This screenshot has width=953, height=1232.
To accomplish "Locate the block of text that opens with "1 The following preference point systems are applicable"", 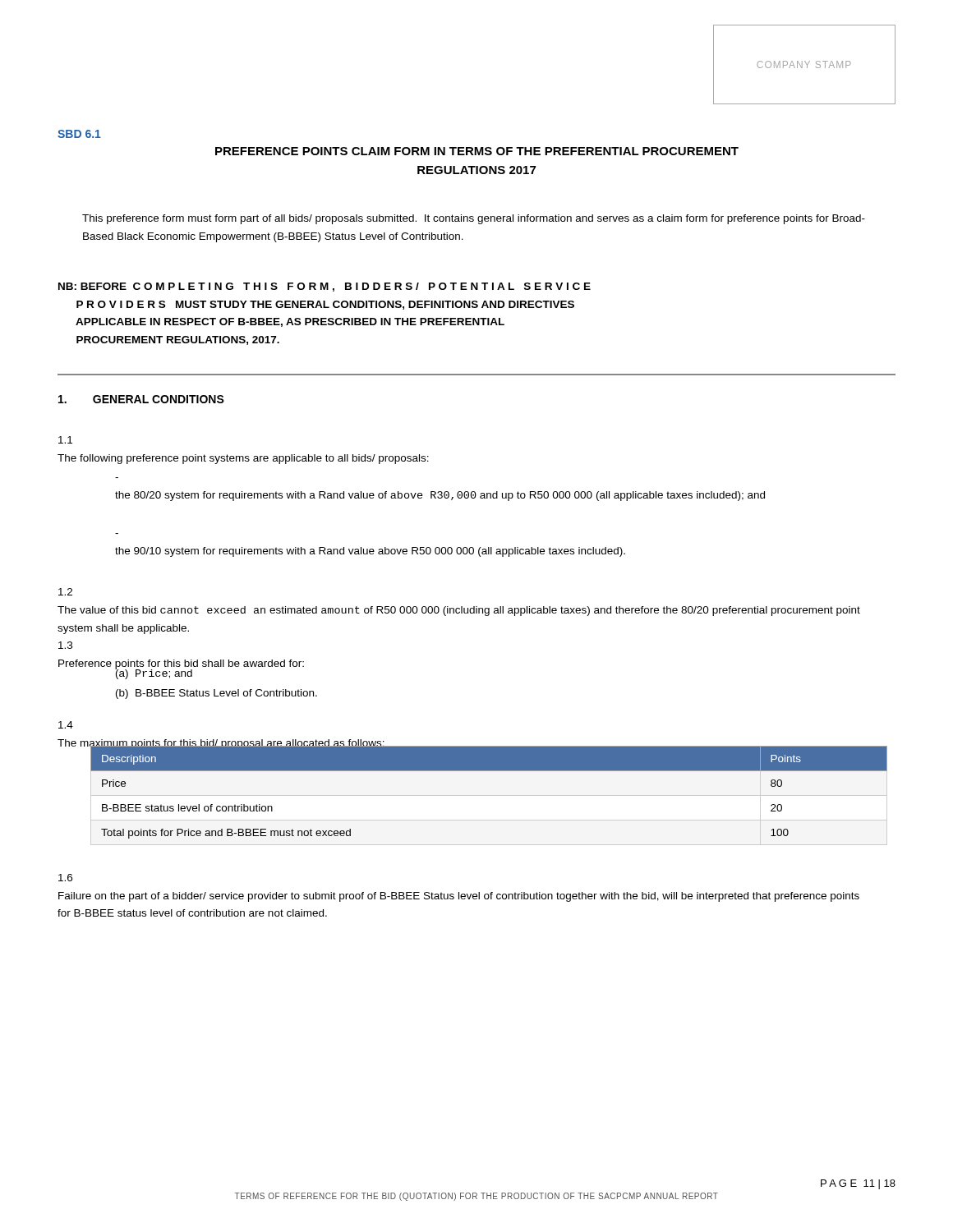I will point(65,440).
